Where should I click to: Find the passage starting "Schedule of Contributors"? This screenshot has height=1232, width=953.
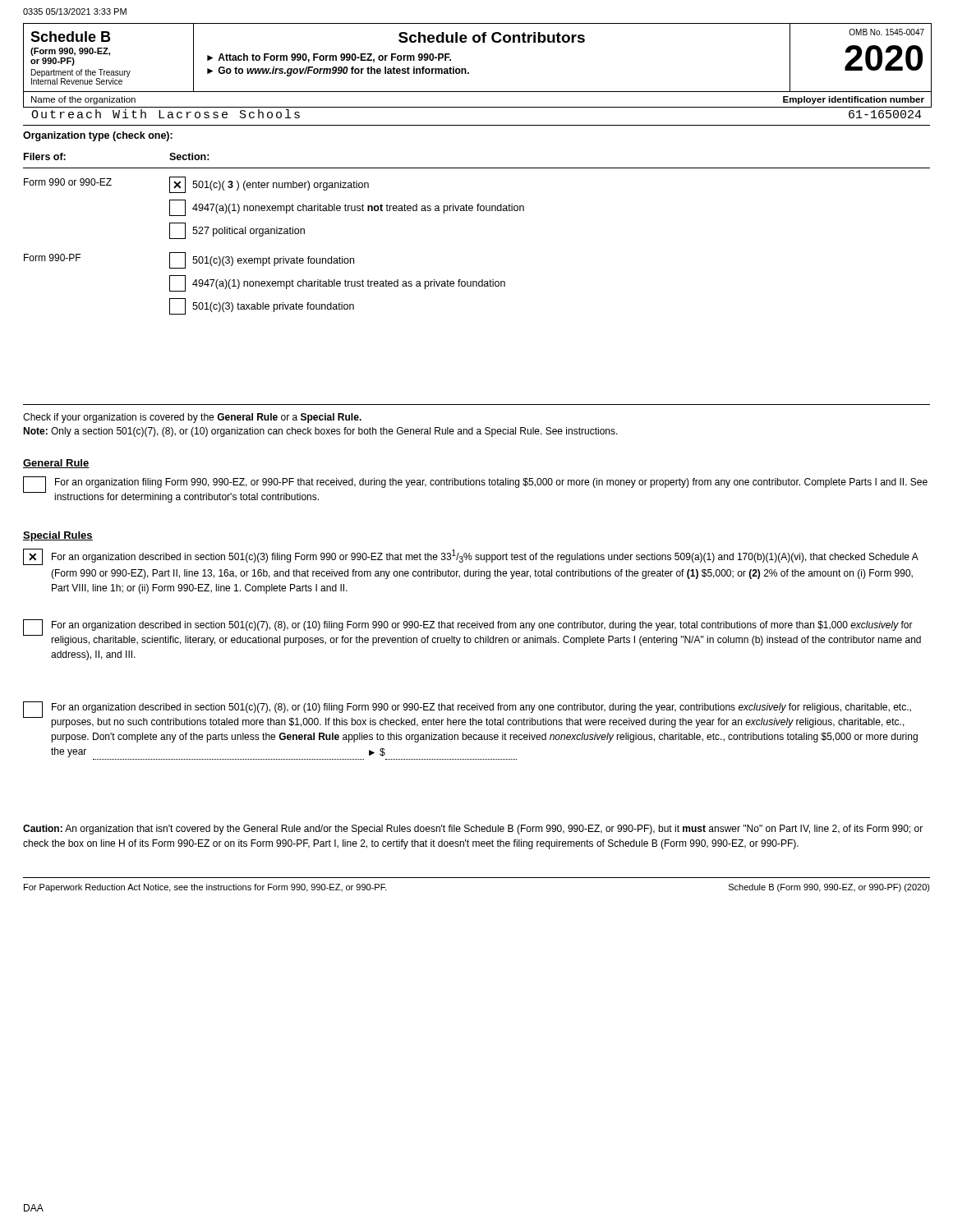click(492, 37)
